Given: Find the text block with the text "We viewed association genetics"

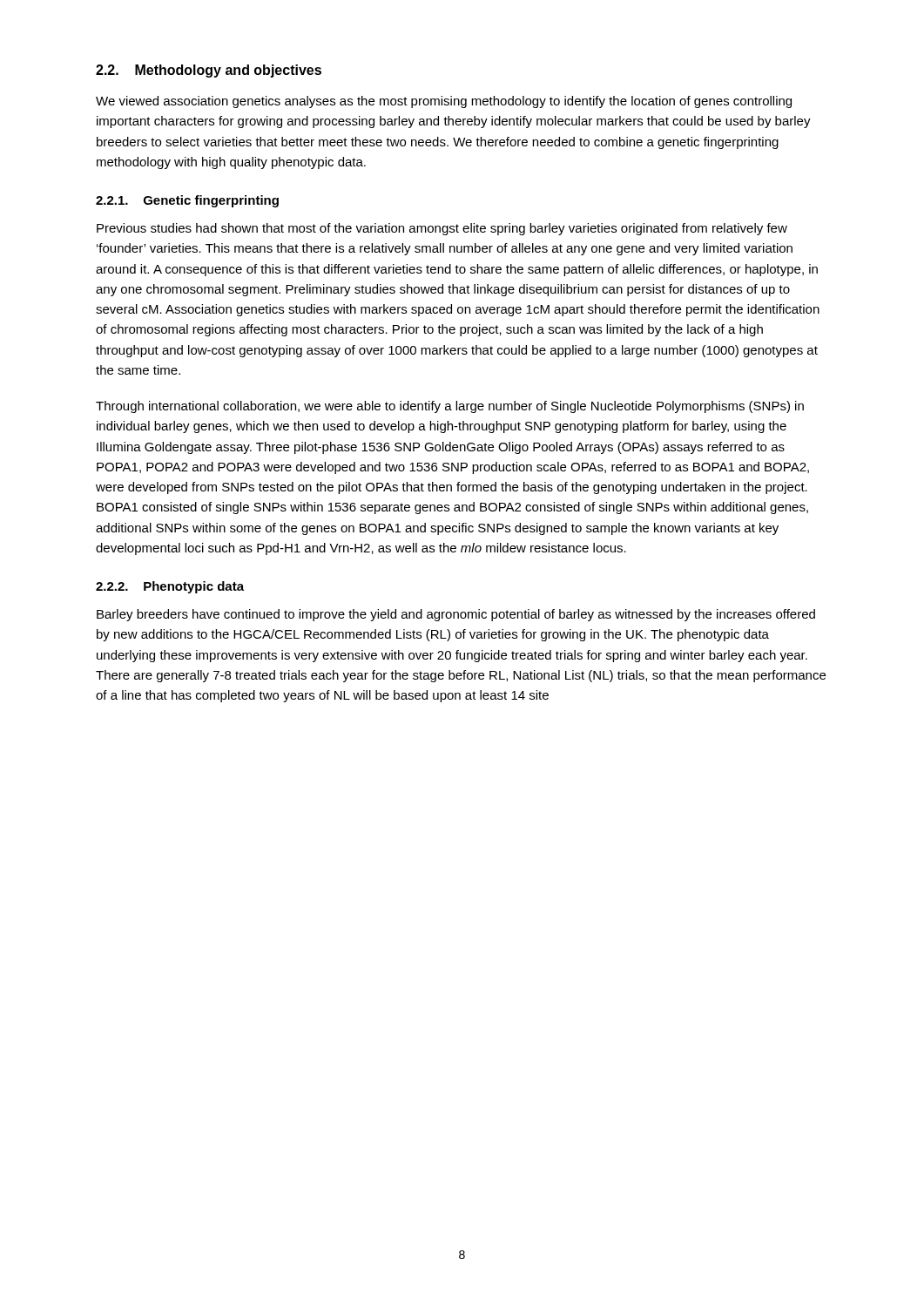Looking at the screenshot, I should click(x=453, y=131).
